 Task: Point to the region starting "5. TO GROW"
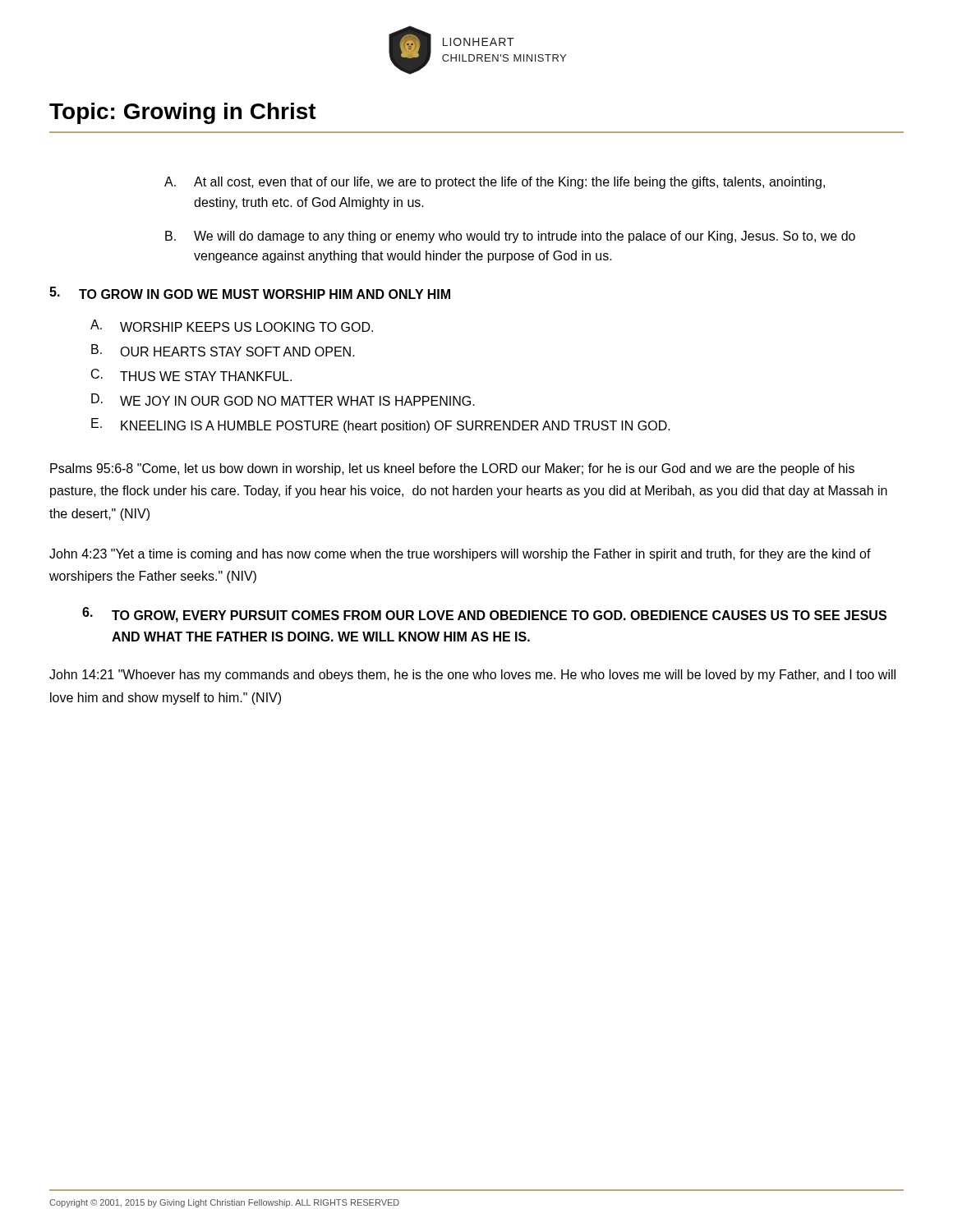250,293
